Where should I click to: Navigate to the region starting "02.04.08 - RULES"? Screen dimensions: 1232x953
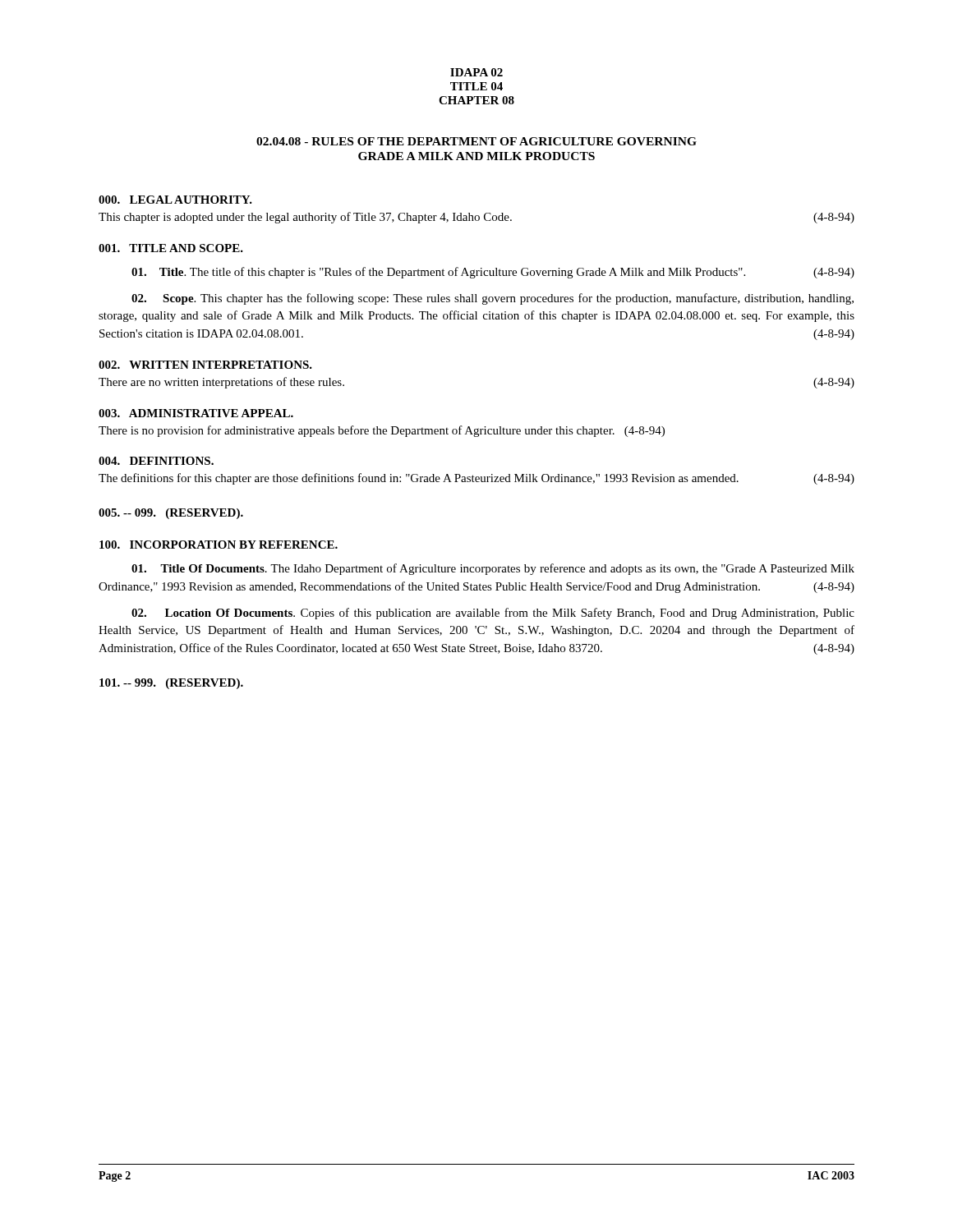476,148
